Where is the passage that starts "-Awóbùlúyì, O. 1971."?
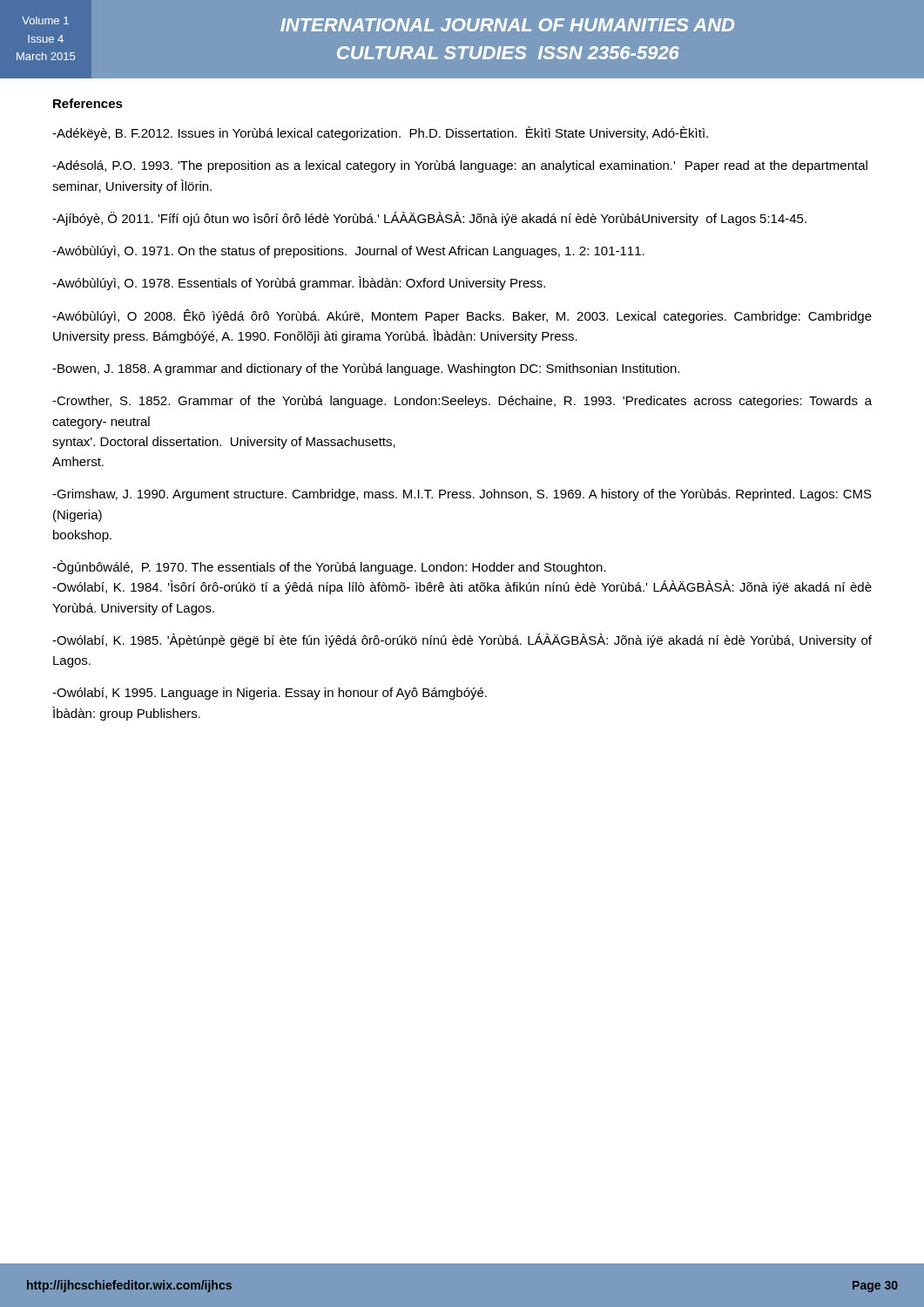Viewport: 924px width, 1307px height. (349, 250)
